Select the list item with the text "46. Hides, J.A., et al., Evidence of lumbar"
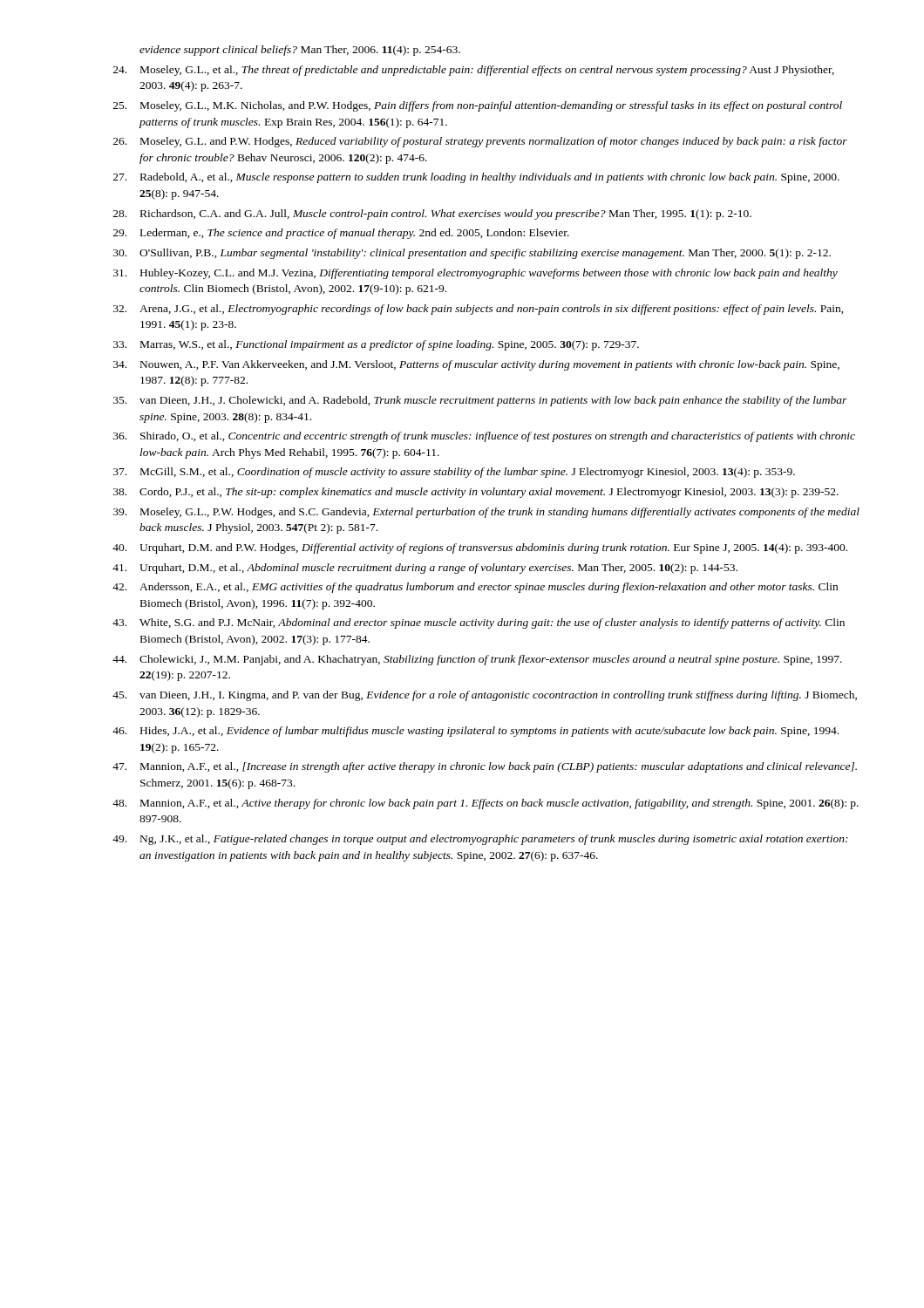Screen dimensions: 1308x924 [x=478, y=739]
